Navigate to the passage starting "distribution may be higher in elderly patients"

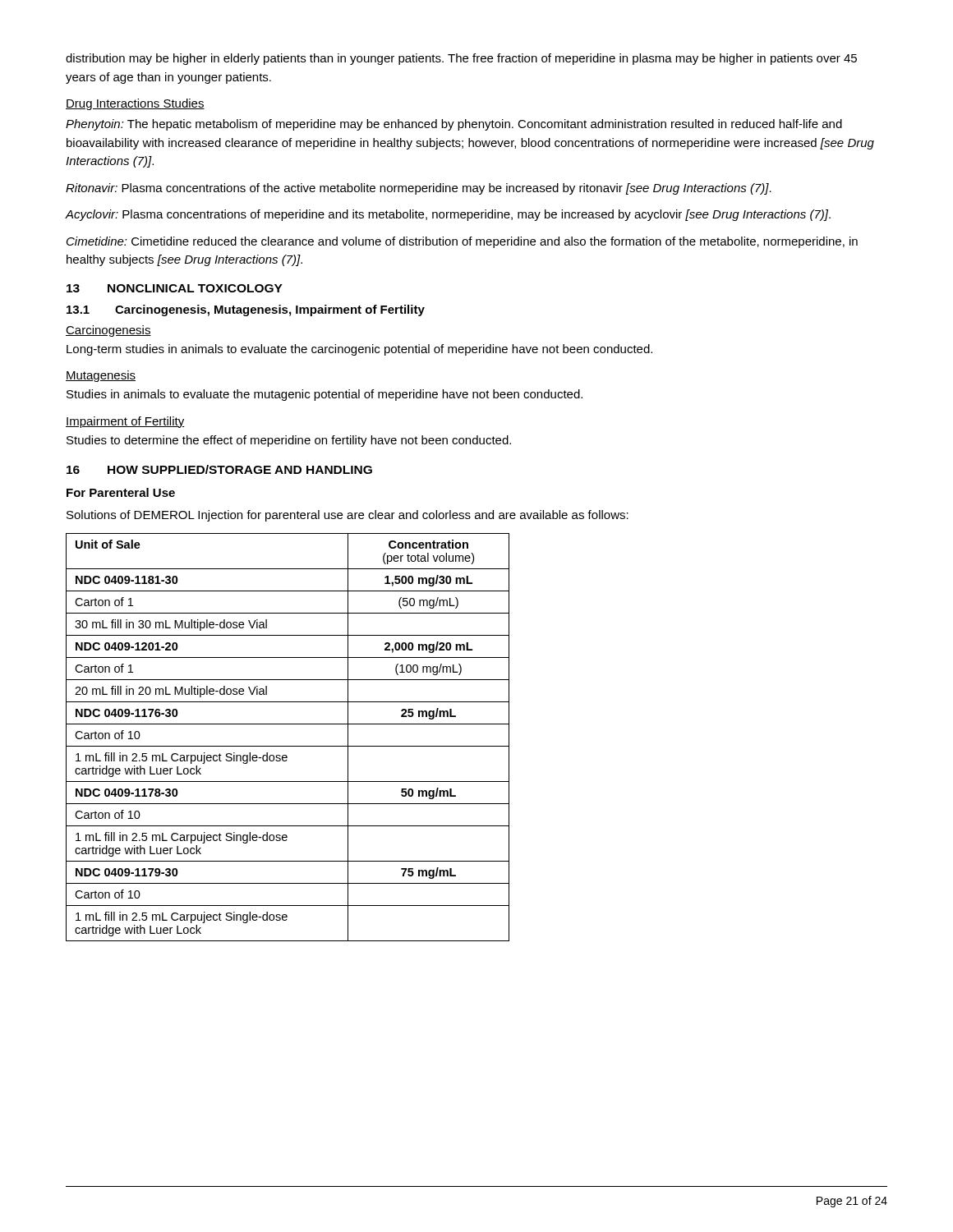point(462,67)
